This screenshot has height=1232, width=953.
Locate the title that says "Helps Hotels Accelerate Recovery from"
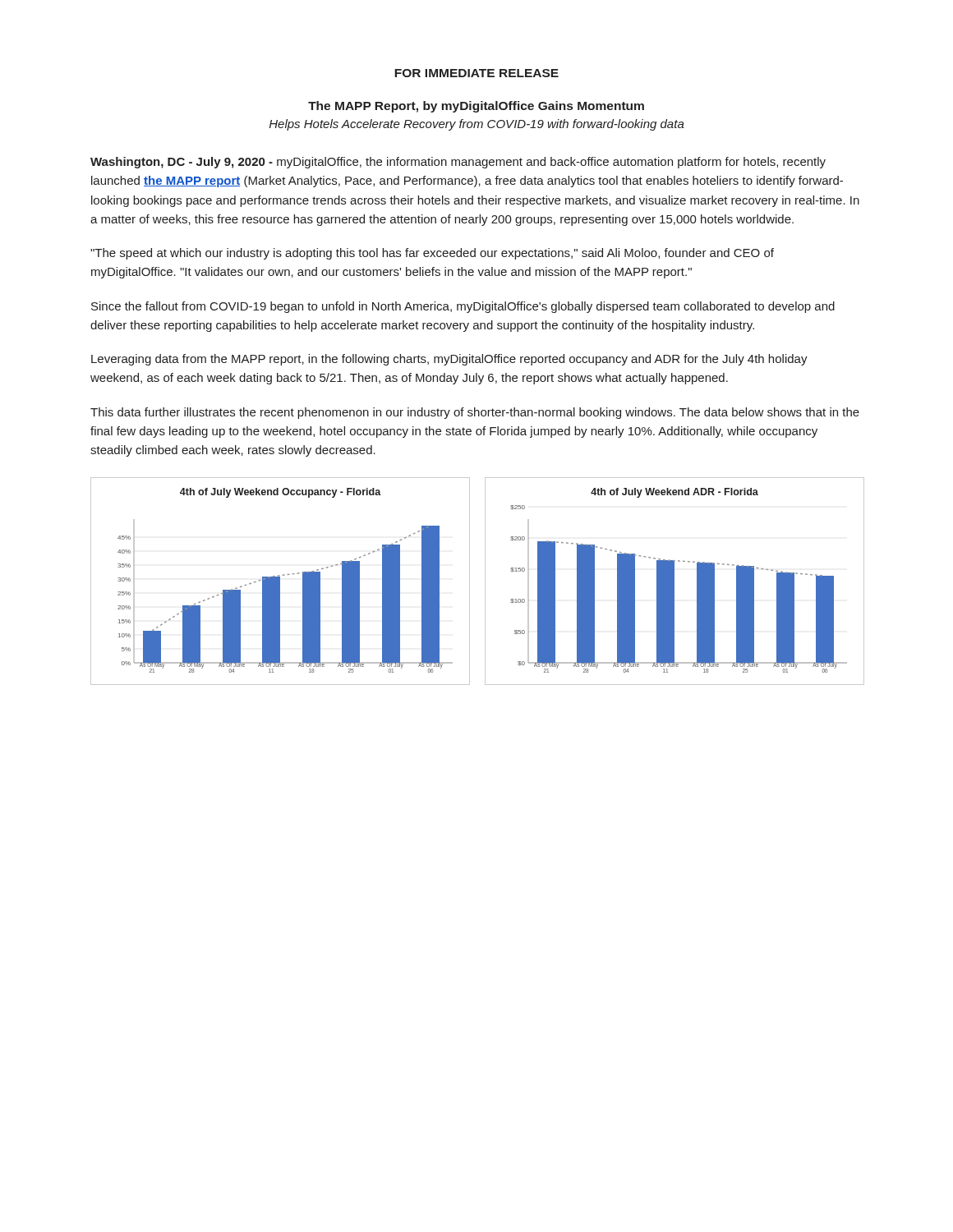[x=476, y=124]
